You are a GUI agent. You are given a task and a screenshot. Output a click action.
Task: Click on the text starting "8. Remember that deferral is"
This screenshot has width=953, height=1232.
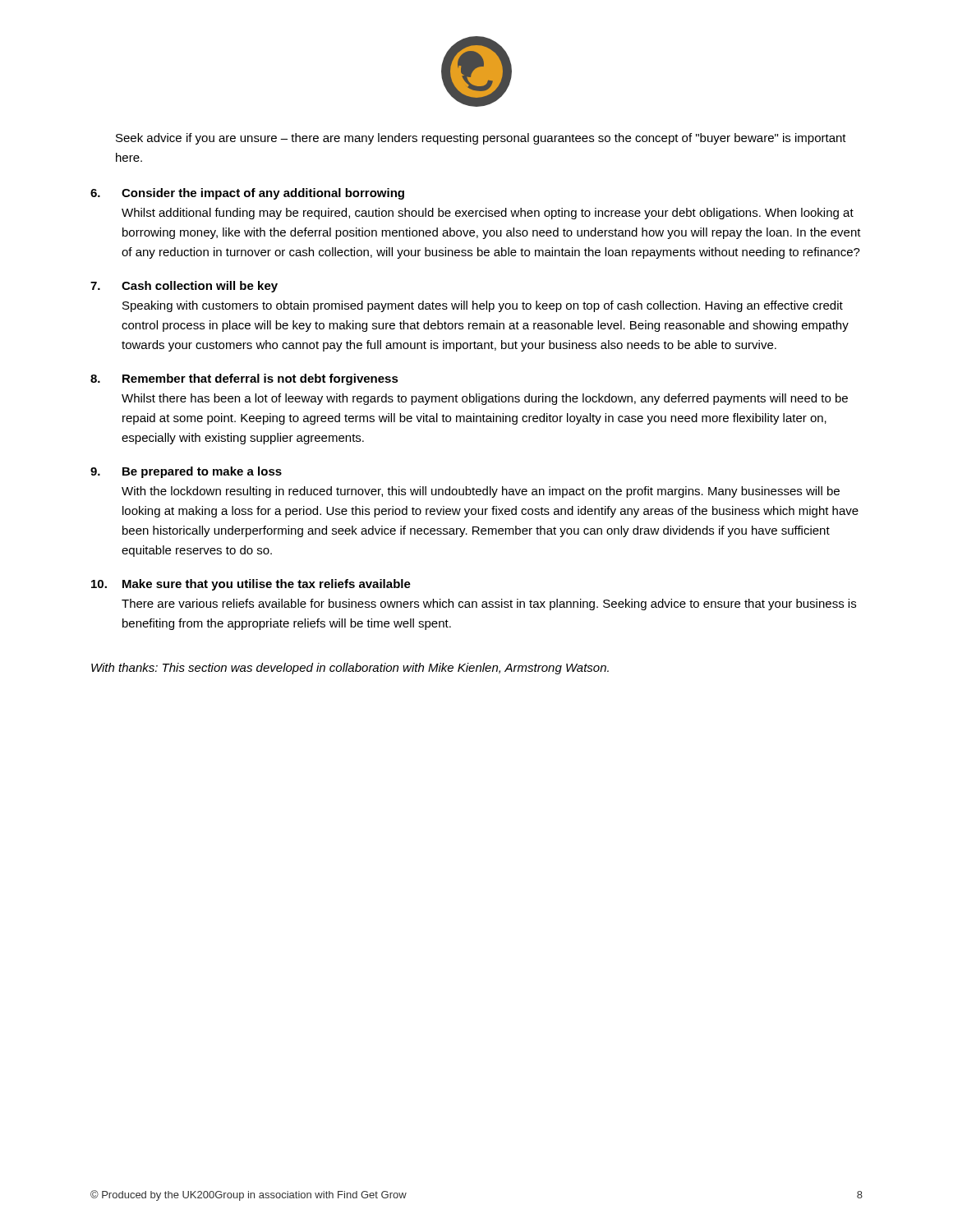click(x=476, y=409)
